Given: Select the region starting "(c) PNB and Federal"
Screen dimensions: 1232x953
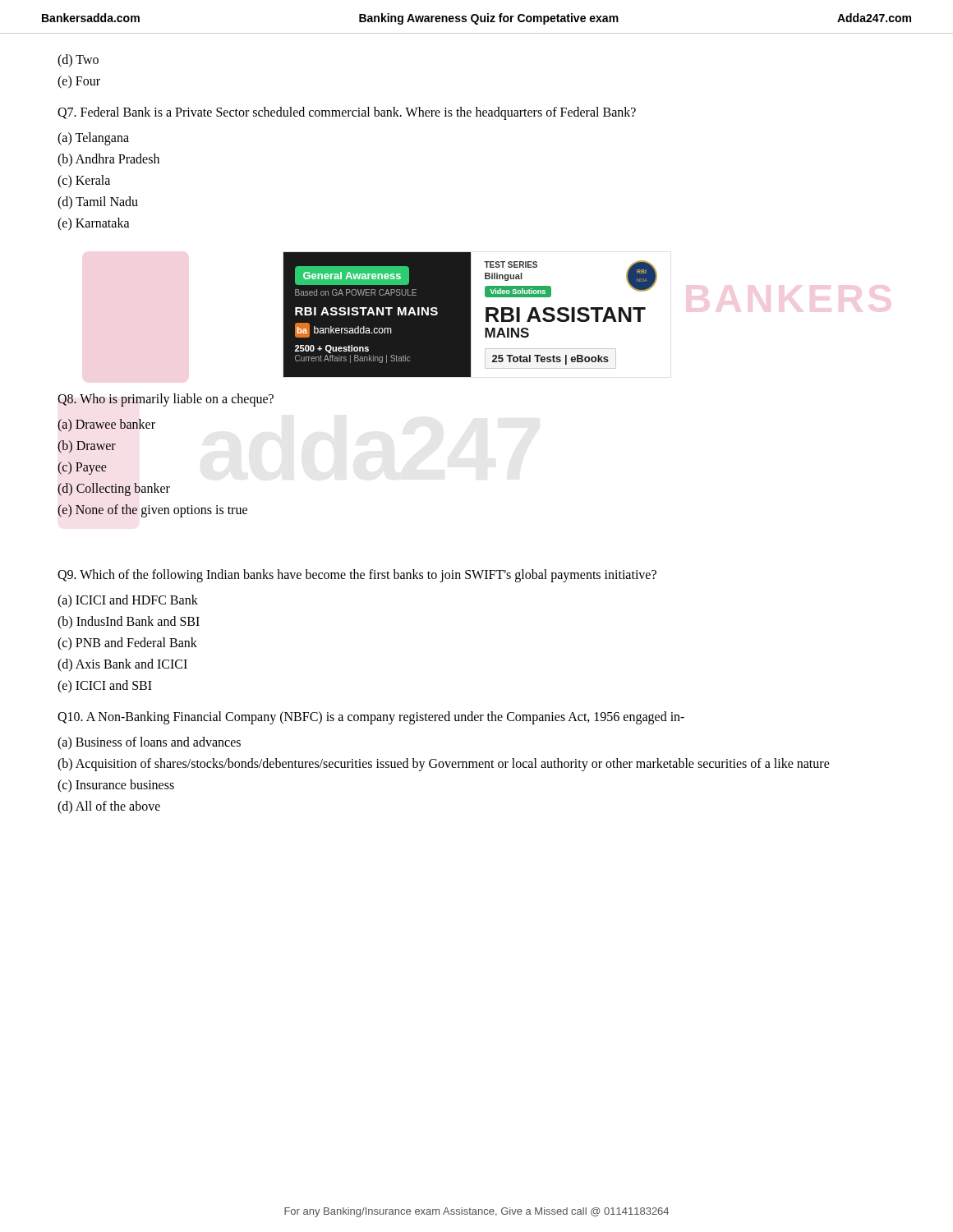Looking at the screenshot, I should tap(127, 643).
